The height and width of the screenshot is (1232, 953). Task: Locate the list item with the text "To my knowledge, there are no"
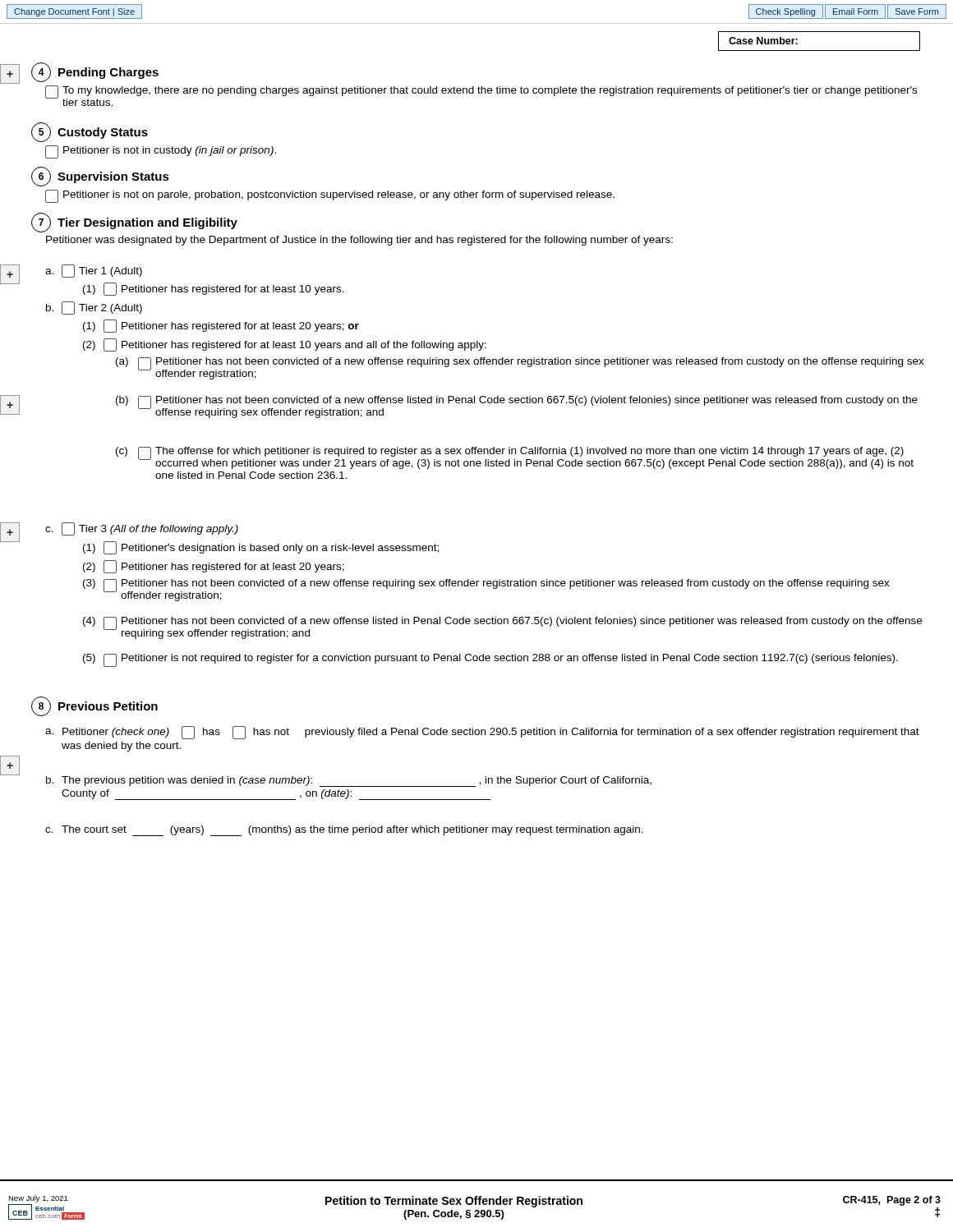pos(487,96)
